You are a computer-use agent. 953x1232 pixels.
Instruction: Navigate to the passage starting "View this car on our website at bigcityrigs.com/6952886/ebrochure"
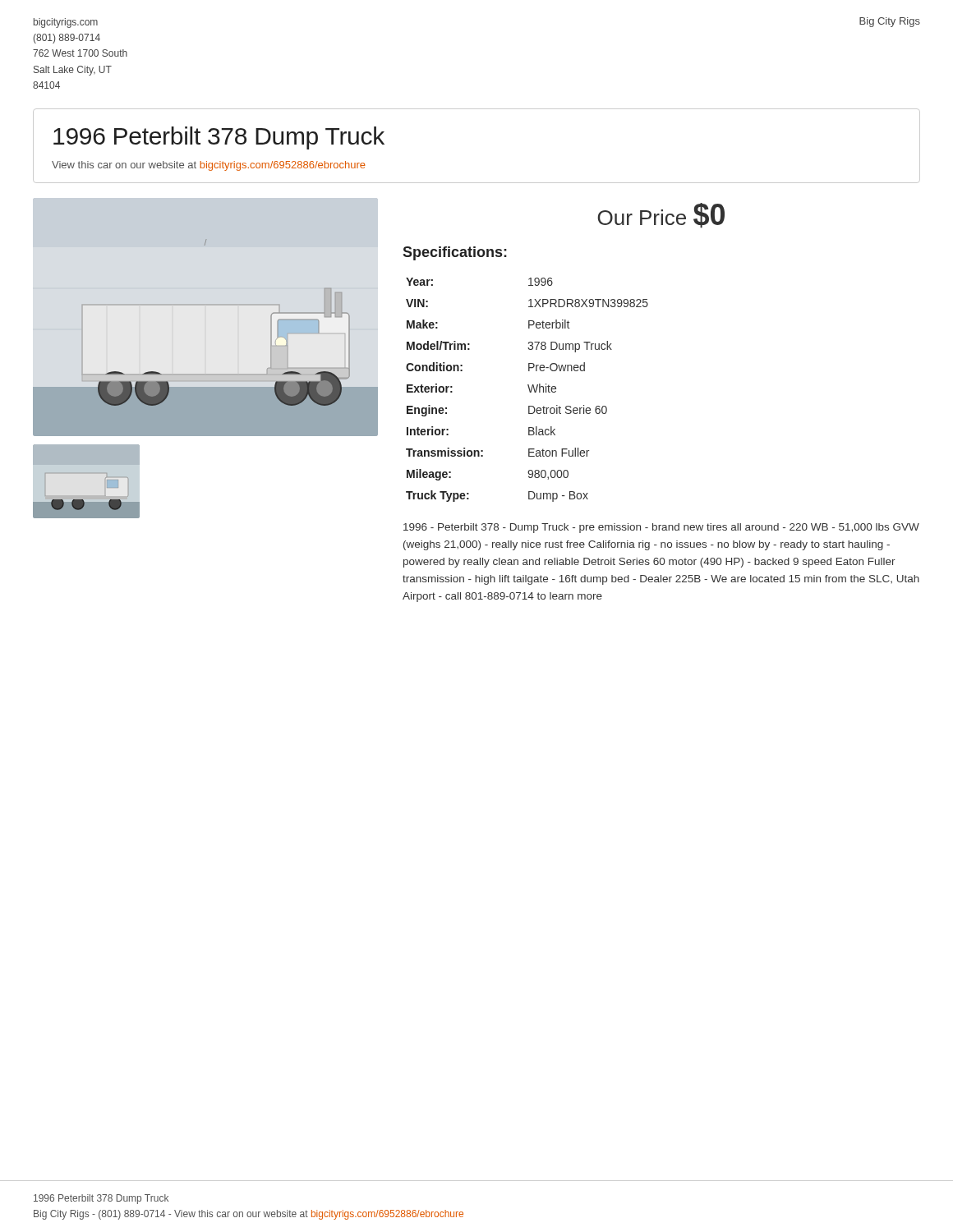[209, 165]
